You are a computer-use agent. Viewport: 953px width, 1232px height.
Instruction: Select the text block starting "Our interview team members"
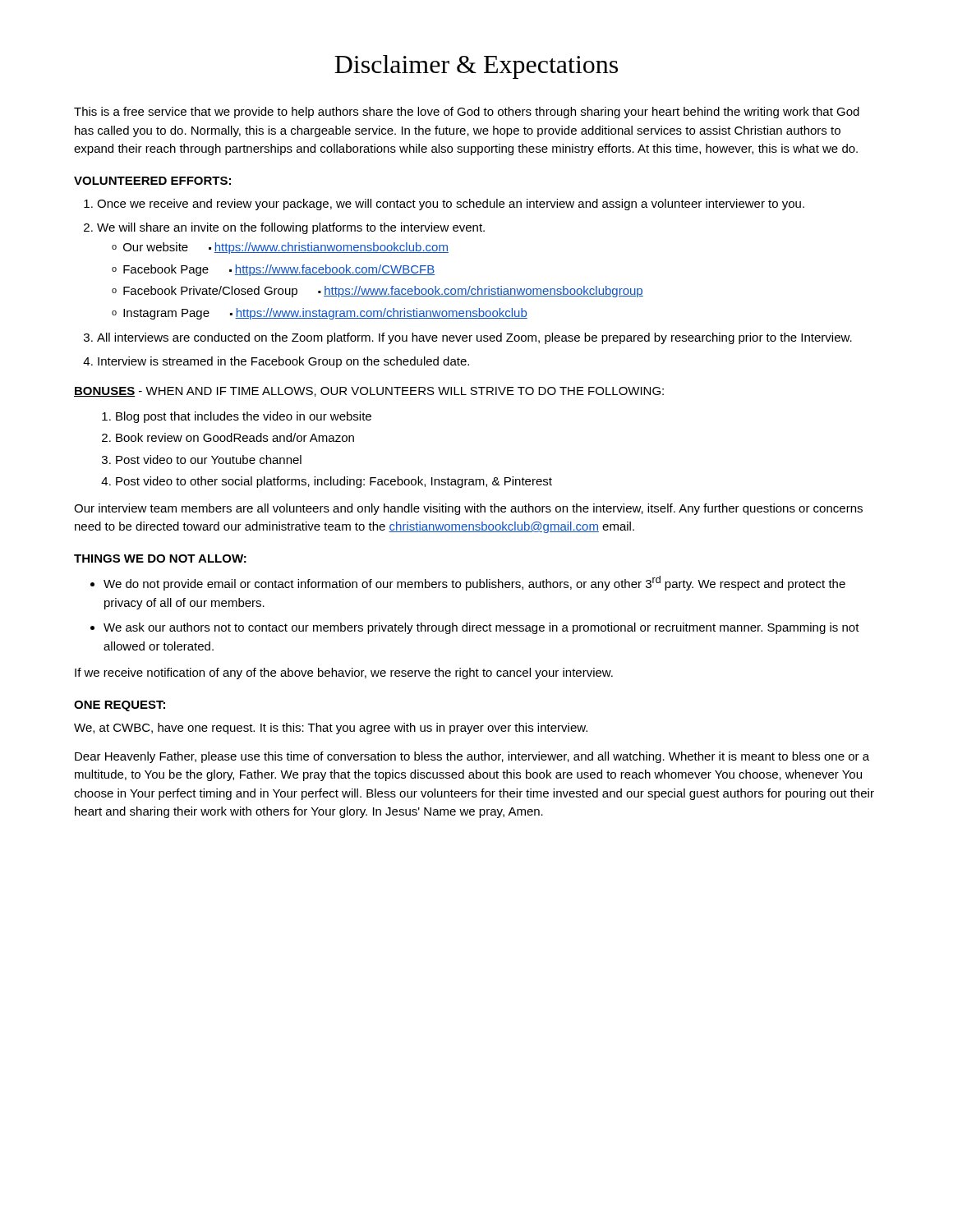476,517
